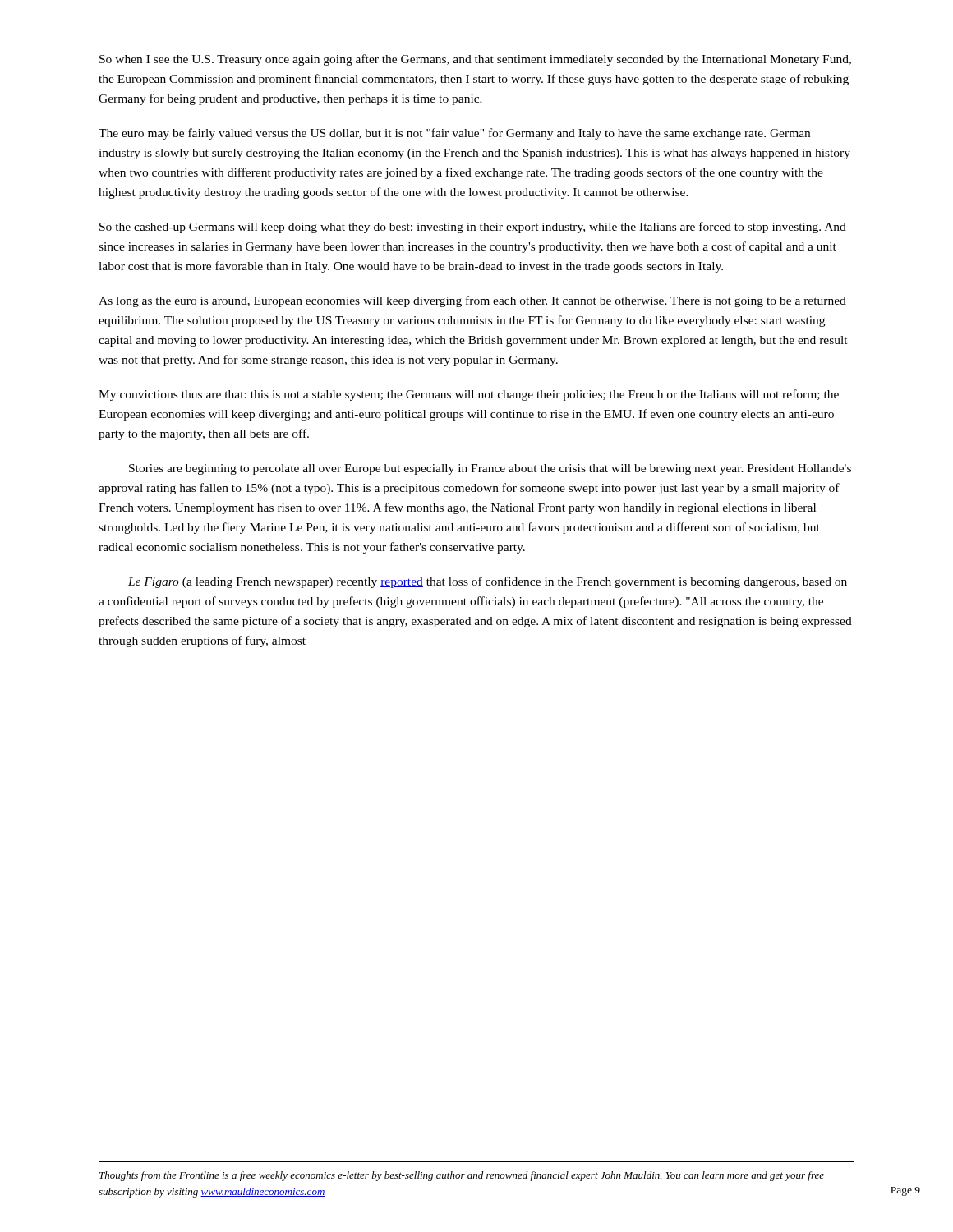Viewport: 953px width, 1232px height.
Task: Click on the block starting "The euro may be fairly valued versus"
Action: click(x=474, y=162)
